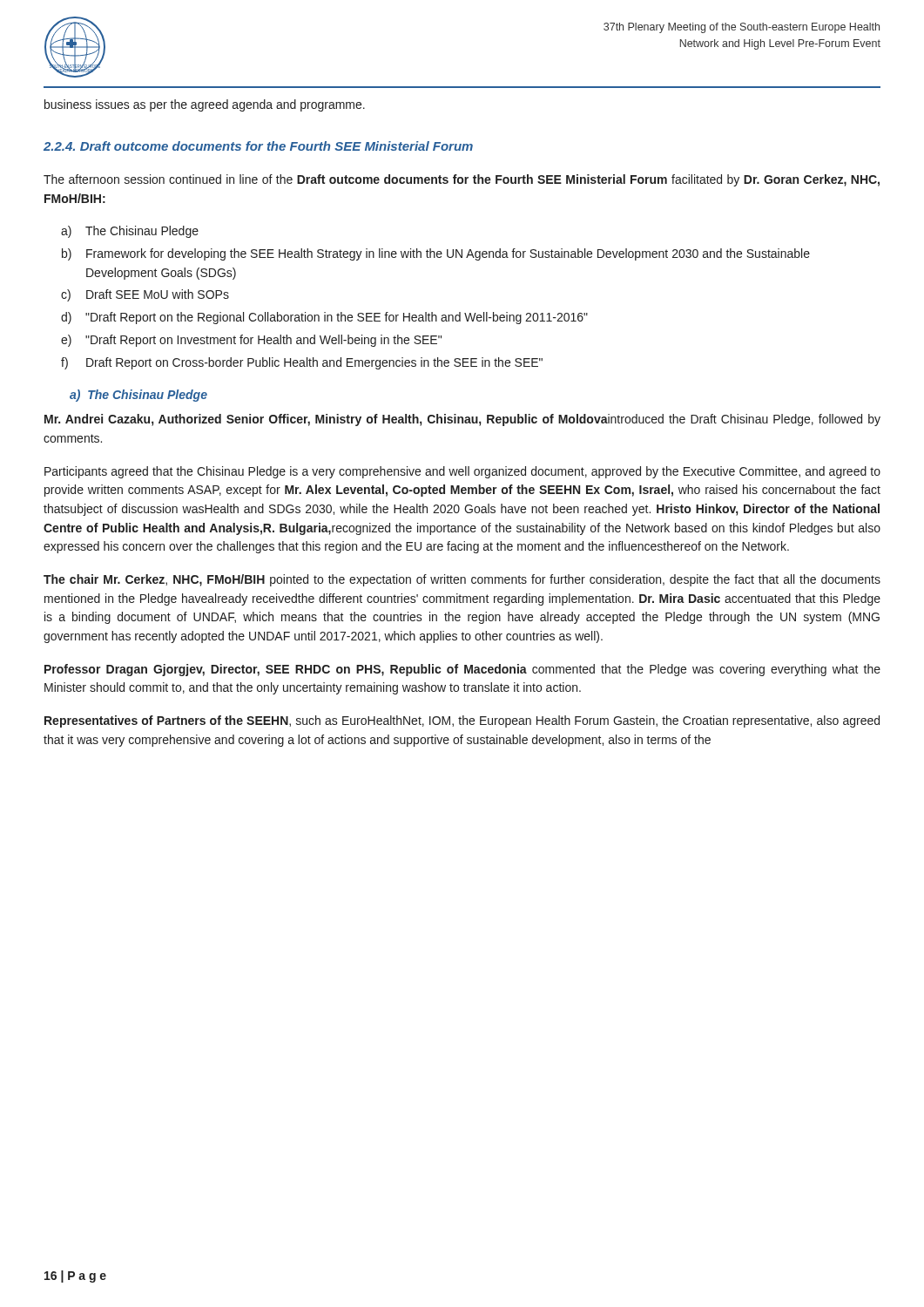The width and height of the screenshot is (924, 1307).
Task: Locate the section header containing "a) The Chisinau Pledge"
Action: (138, 395)
